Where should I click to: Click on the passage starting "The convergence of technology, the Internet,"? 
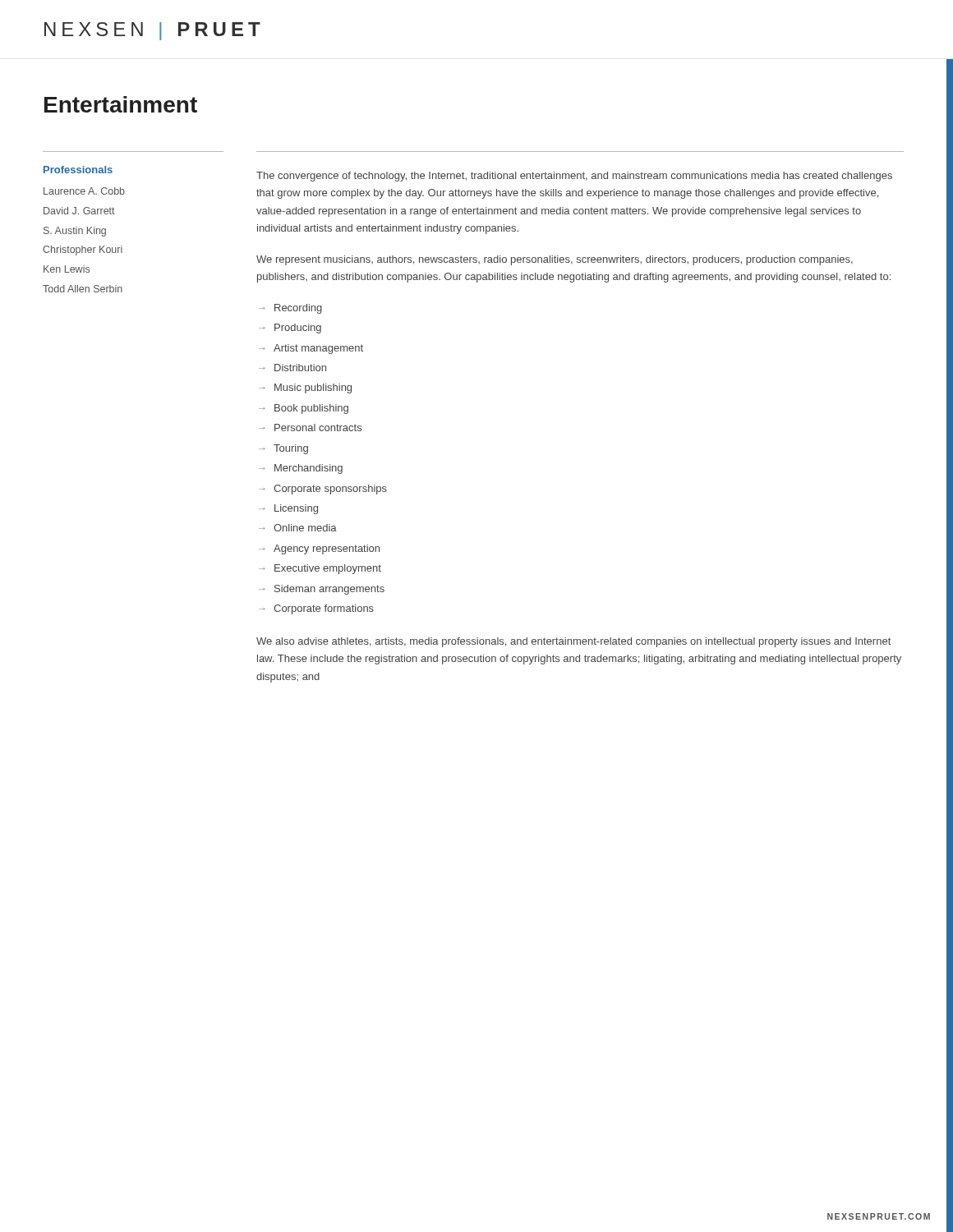(x=574, y=202)
